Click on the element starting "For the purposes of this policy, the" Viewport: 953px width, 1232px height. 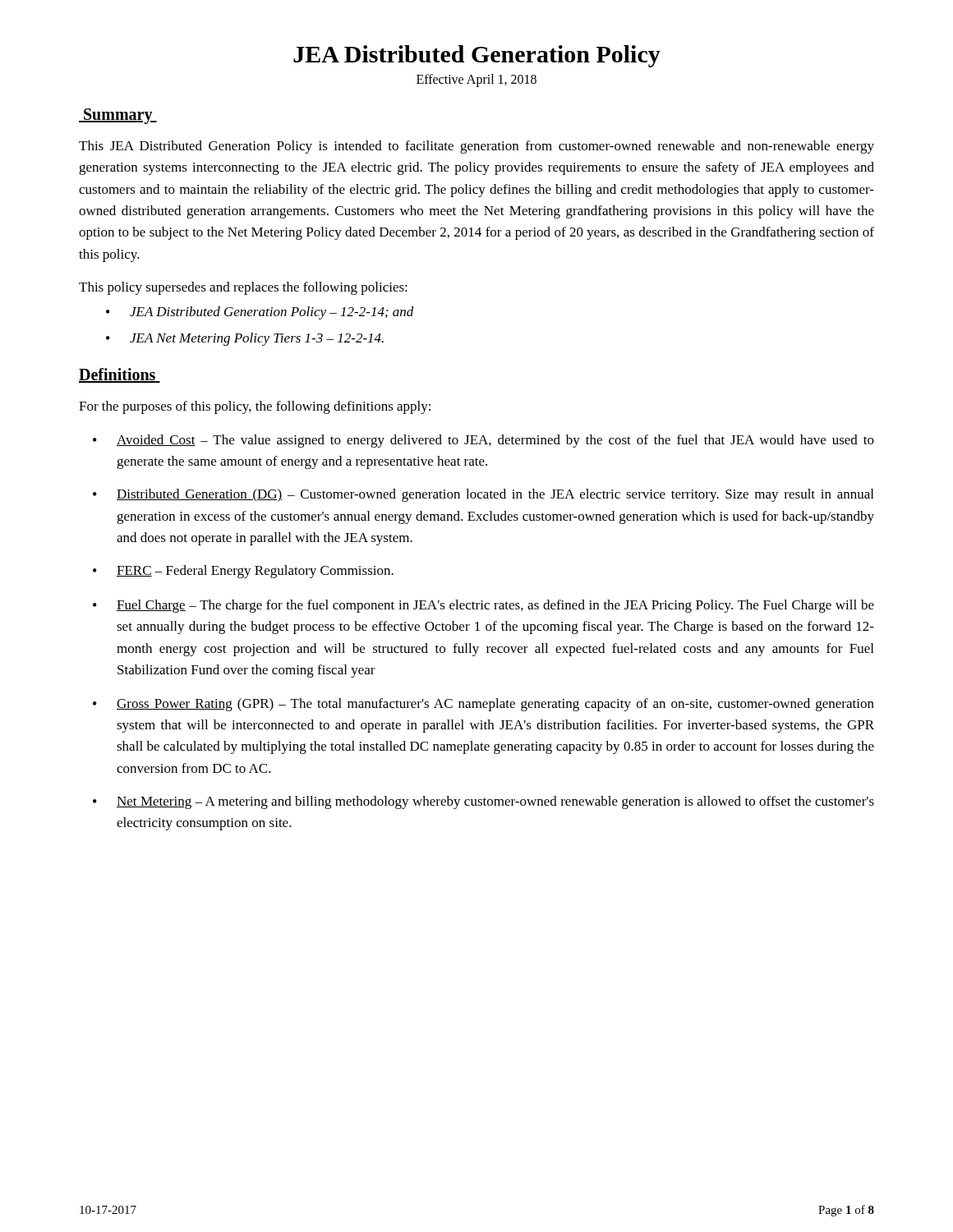(x=255, y=406)
